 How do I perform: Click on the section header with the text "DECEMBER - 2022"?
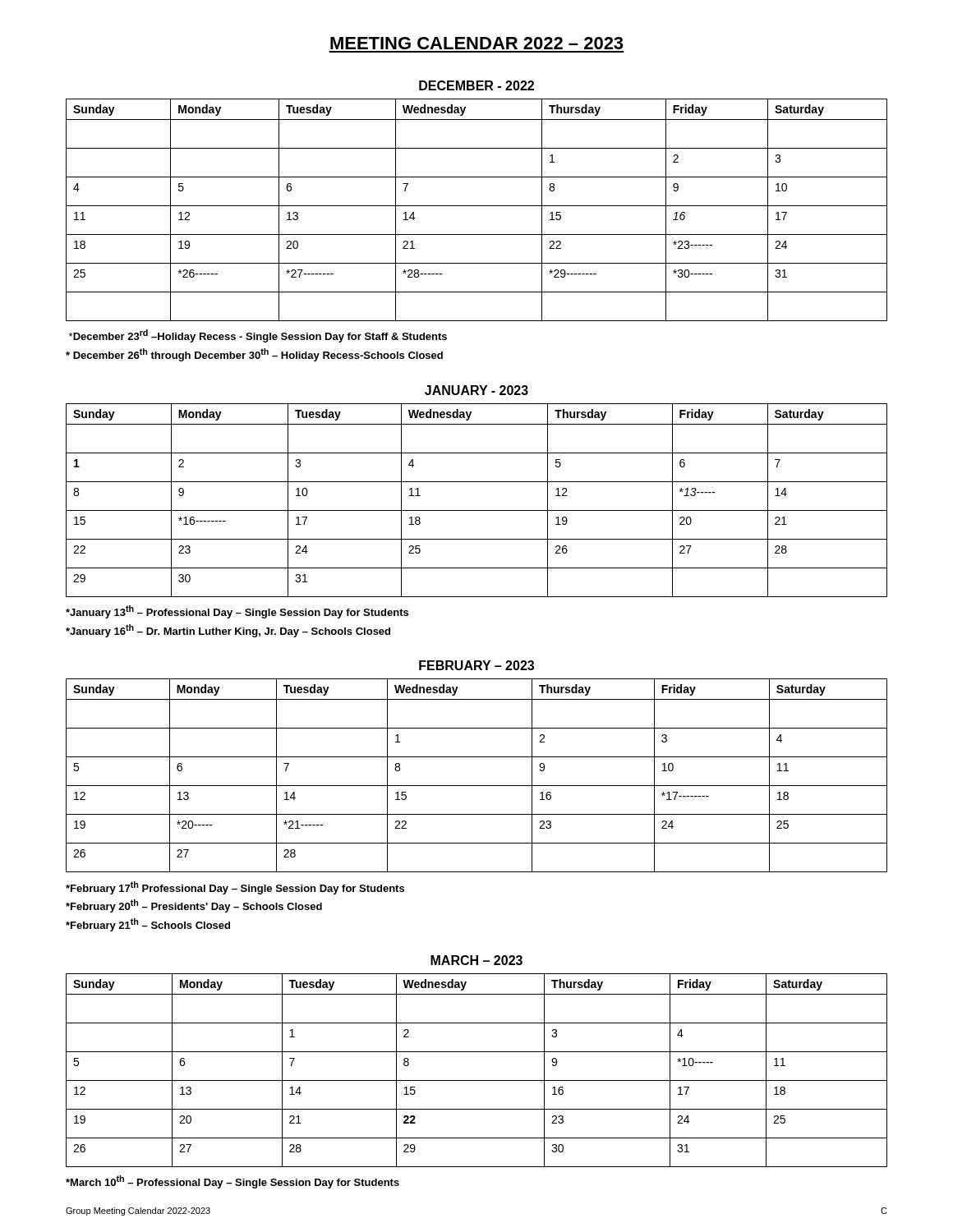pyautogui.click(x=476, y=86)
